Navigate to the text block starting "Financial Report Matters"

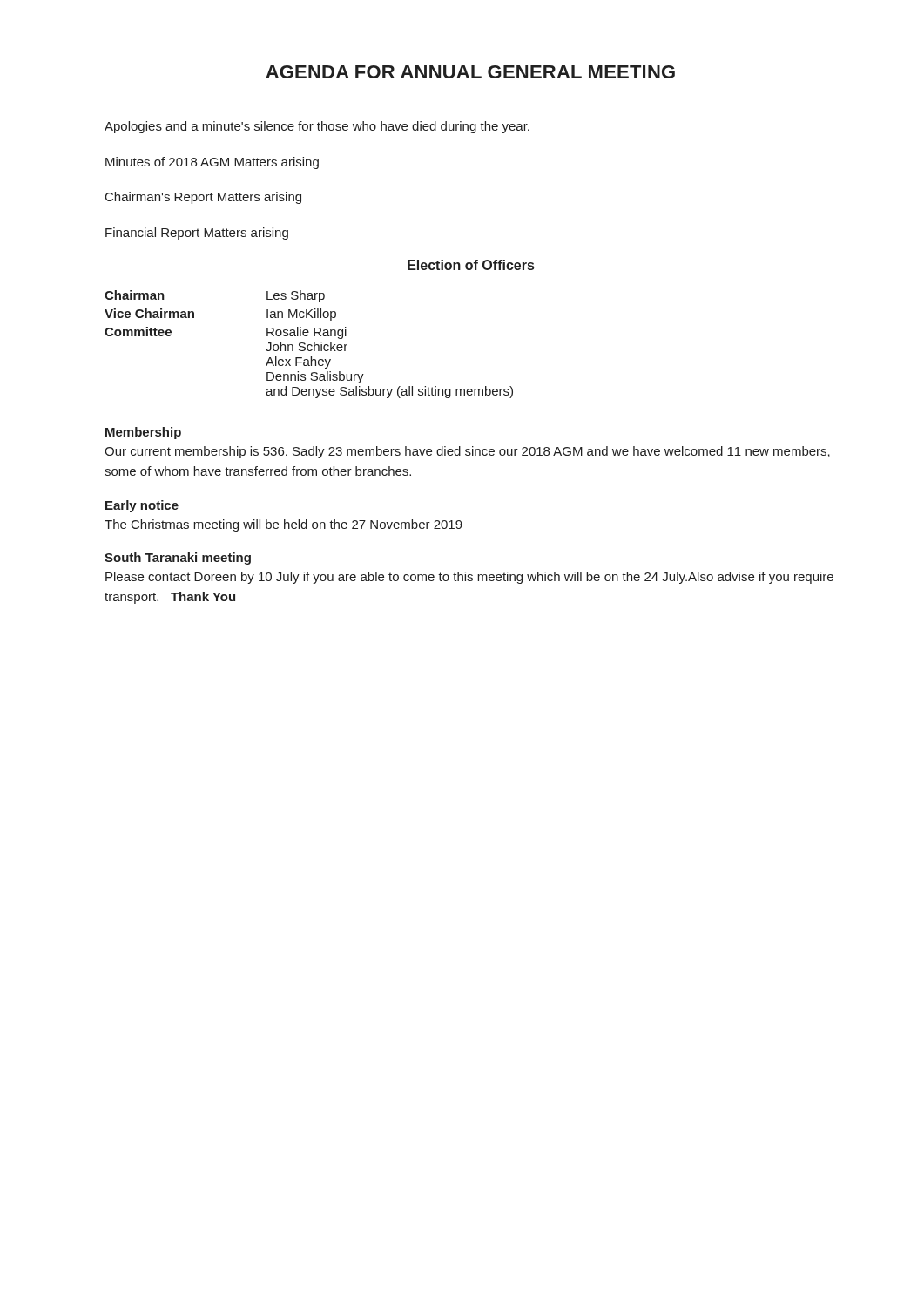click(x=197, y=232)
